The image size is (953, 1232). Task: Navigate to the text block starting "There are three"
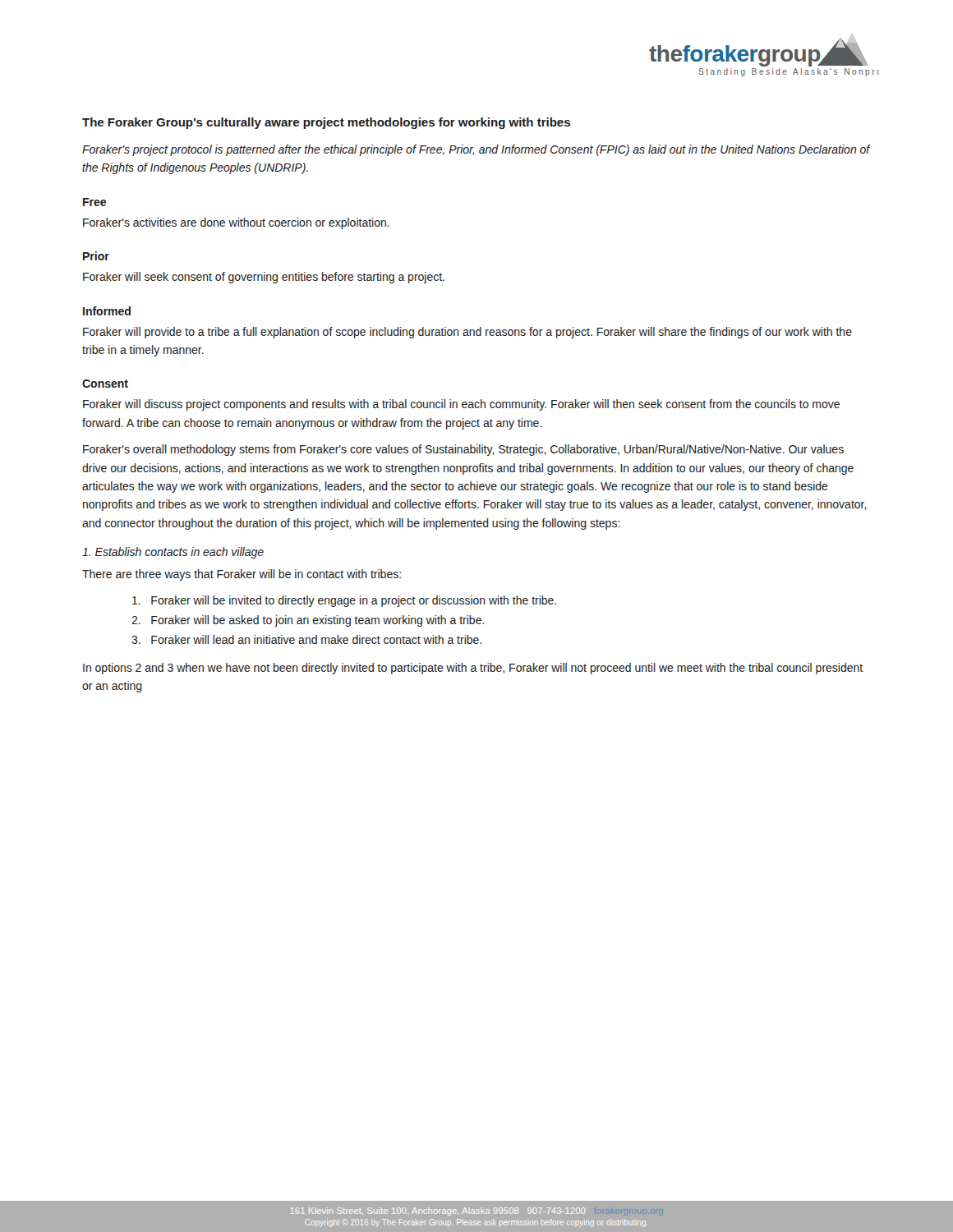pos(242,574)
